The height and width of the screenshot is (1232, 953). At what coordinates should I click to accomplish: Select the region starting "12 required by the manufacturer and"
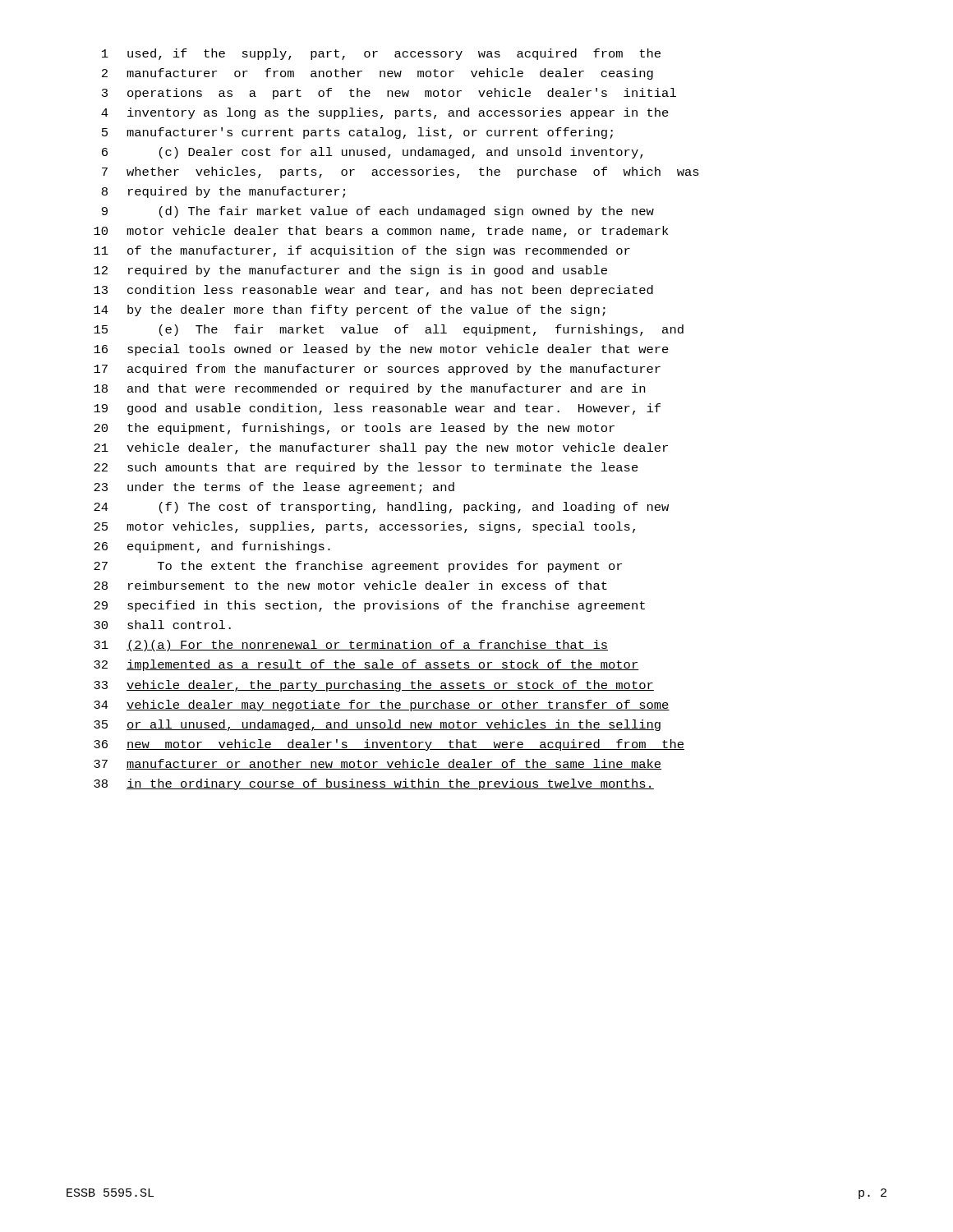tap(476, 271)
